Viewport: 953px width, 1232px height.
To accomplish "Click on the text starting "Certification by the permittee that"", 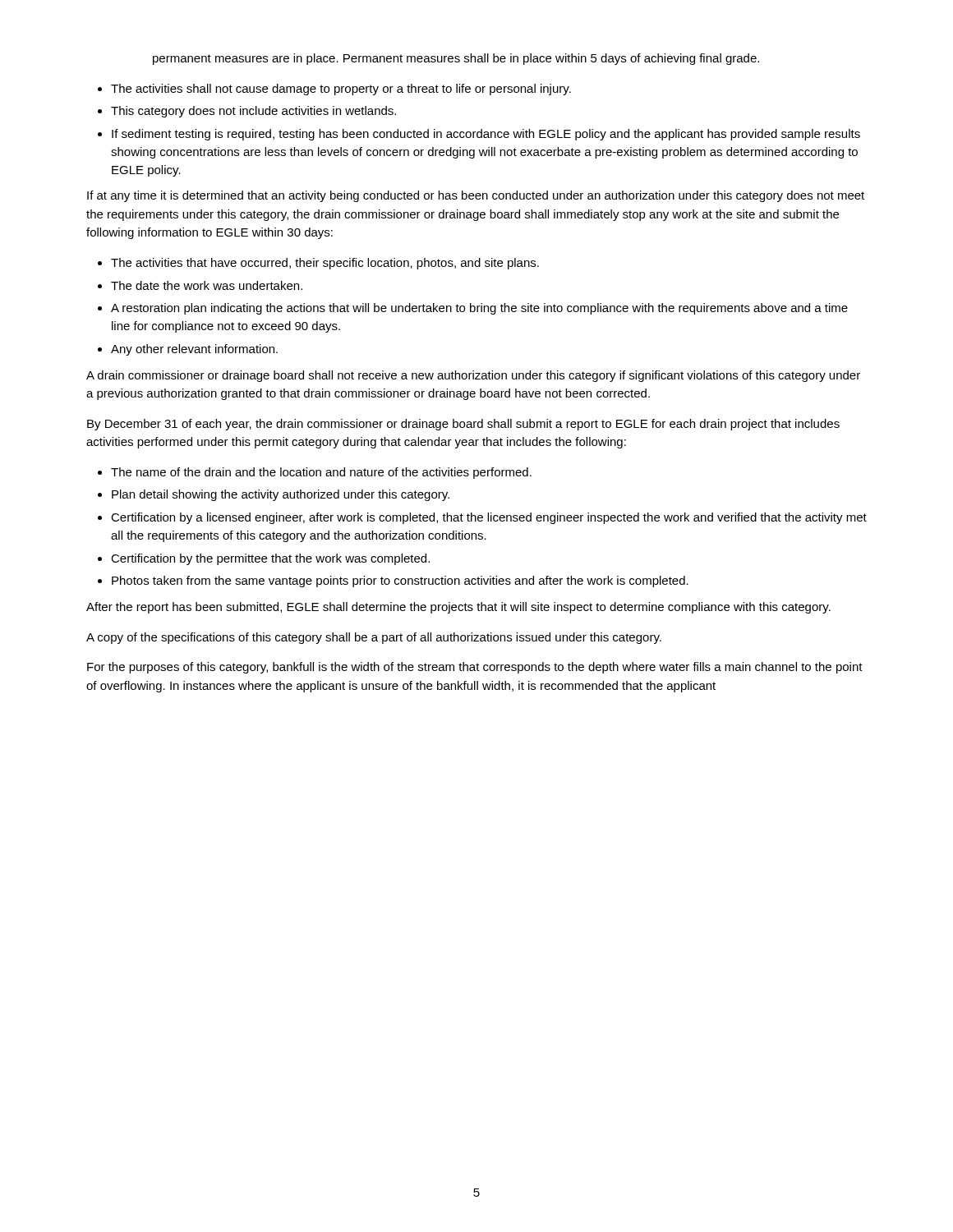I will pyautogui.click(x=271, y=558).
